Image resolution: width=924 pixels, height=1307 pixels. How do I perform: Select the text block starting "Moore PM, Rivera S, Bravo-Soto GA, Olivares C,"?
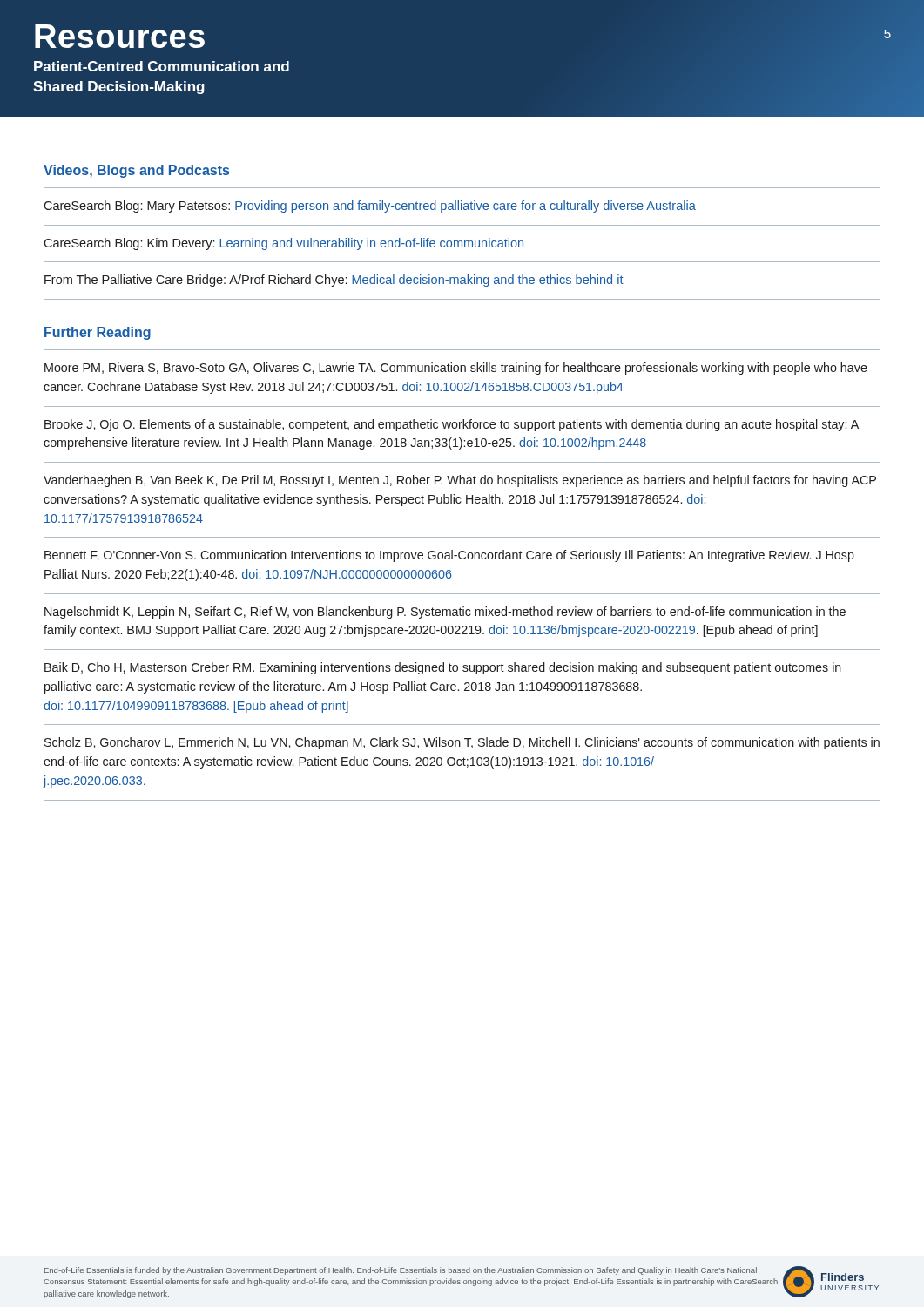pos(455,377)
